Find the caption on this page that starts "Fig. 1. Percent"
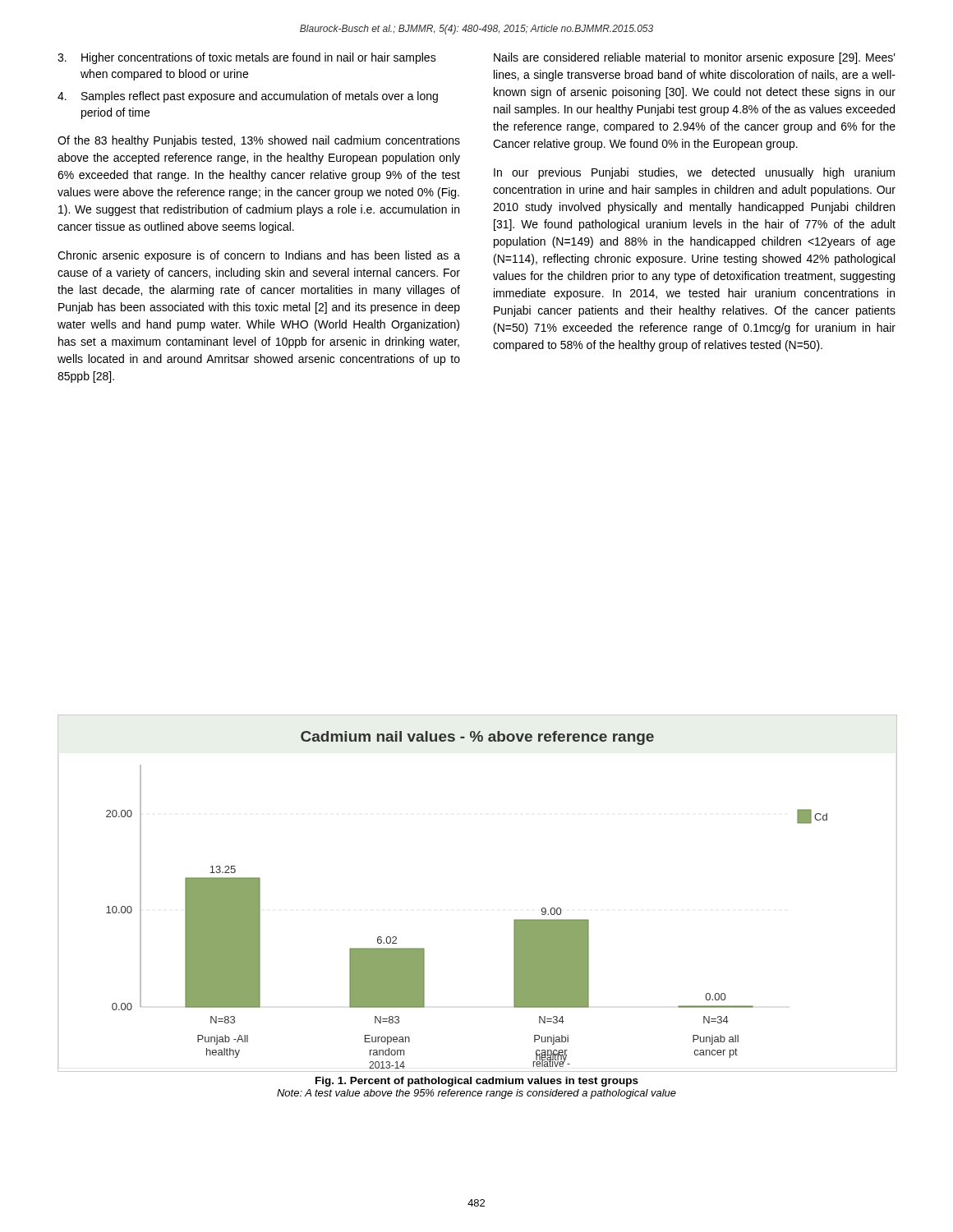The image size is (953, 1232). coord(476,1087)
